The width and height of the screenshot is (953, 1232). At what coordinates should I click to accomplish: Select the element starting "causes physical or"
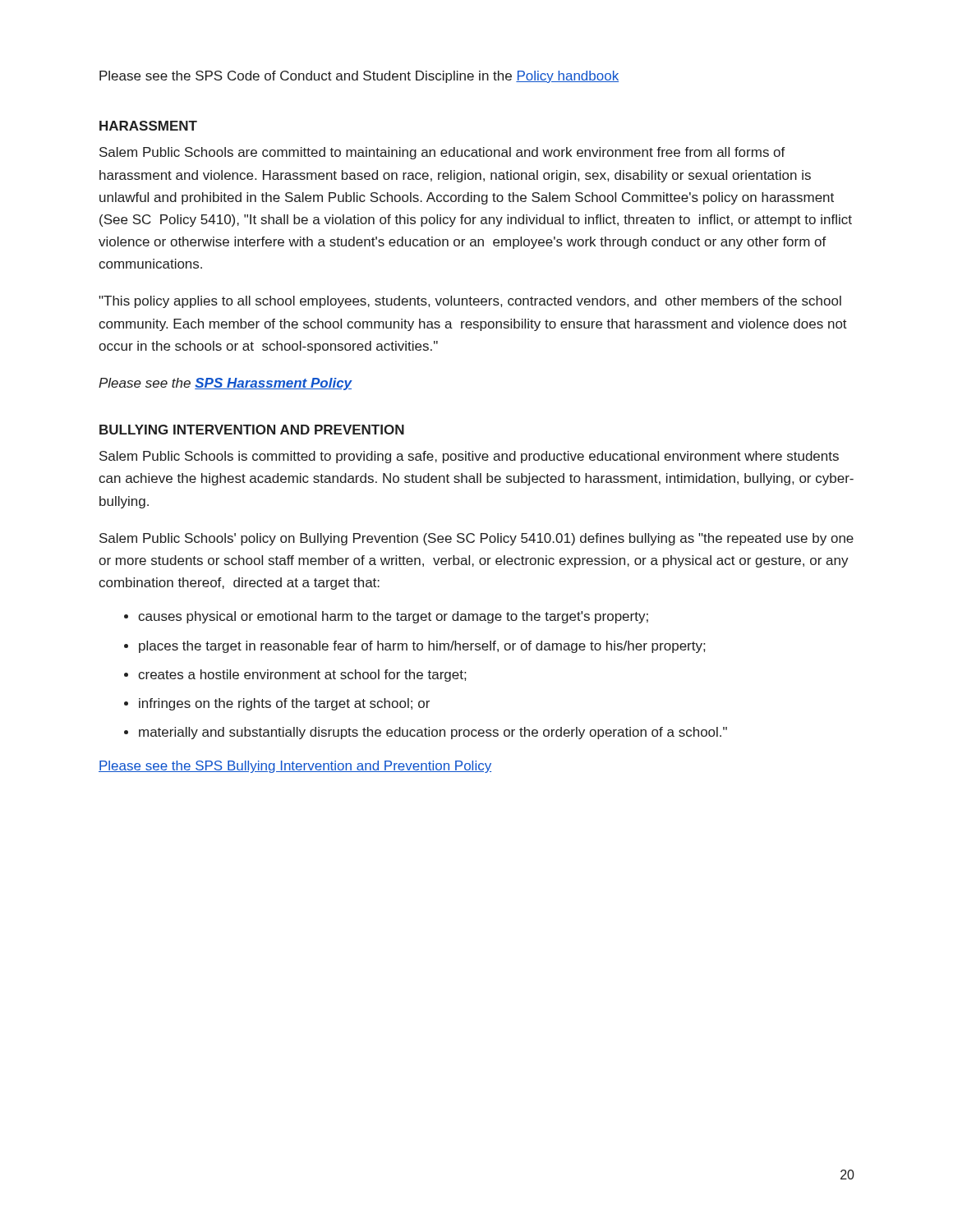click(x=394, y=617)
